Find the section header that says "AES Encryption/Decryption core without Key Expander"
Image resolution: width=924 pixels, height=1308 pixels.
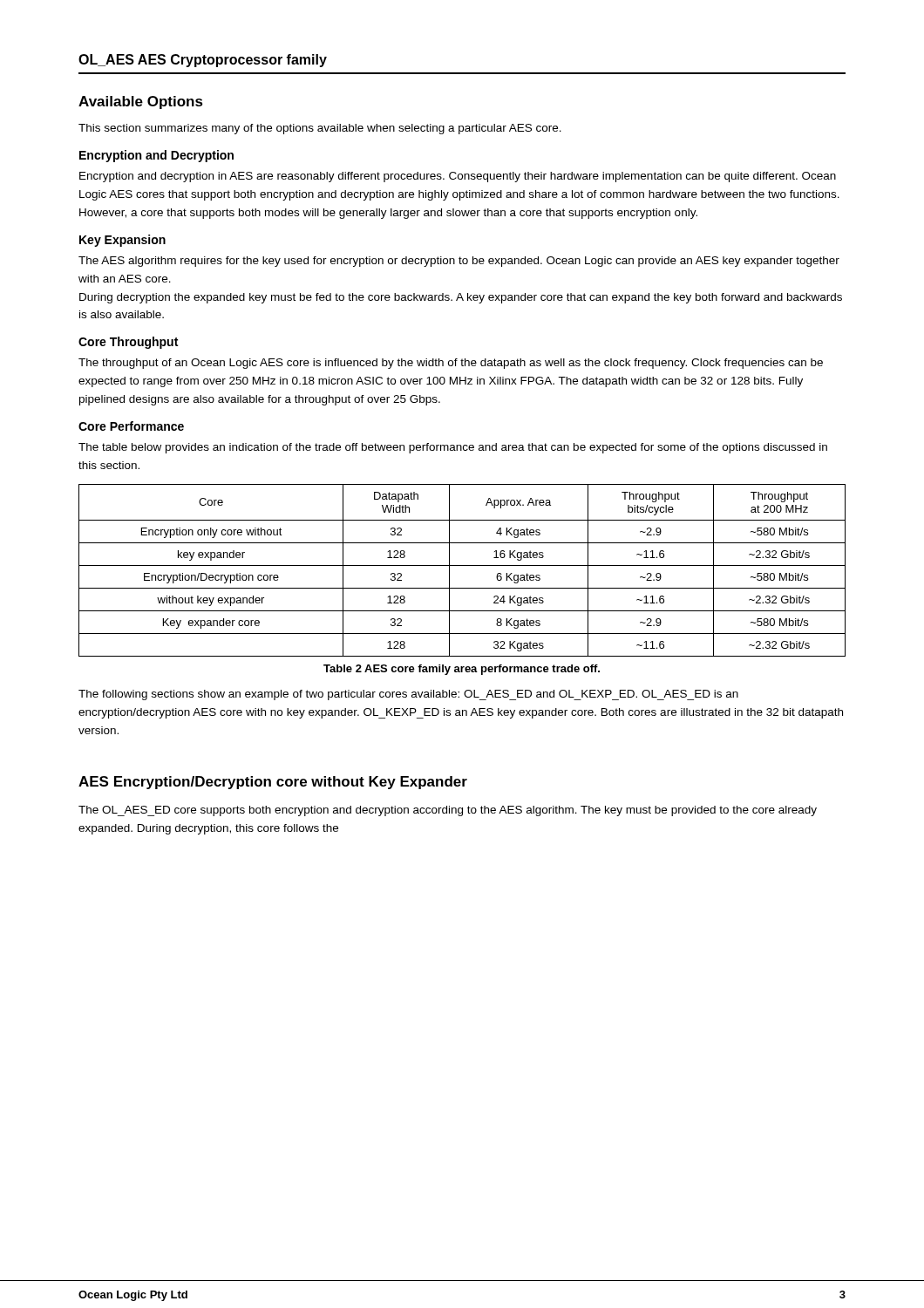(x=273, y=782)
